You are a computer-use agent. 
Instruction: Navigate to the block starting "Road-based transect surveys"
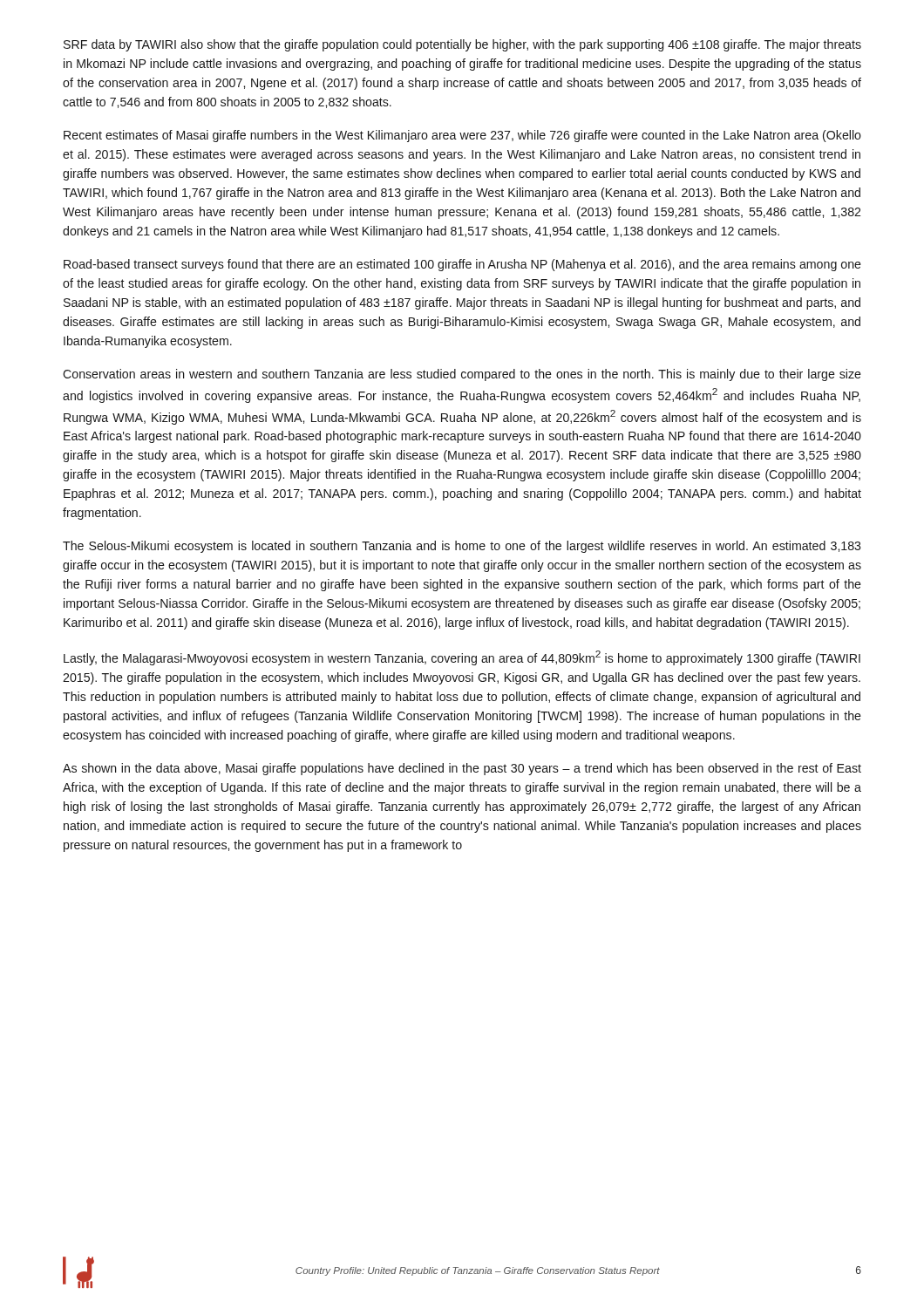pos(462,303)
